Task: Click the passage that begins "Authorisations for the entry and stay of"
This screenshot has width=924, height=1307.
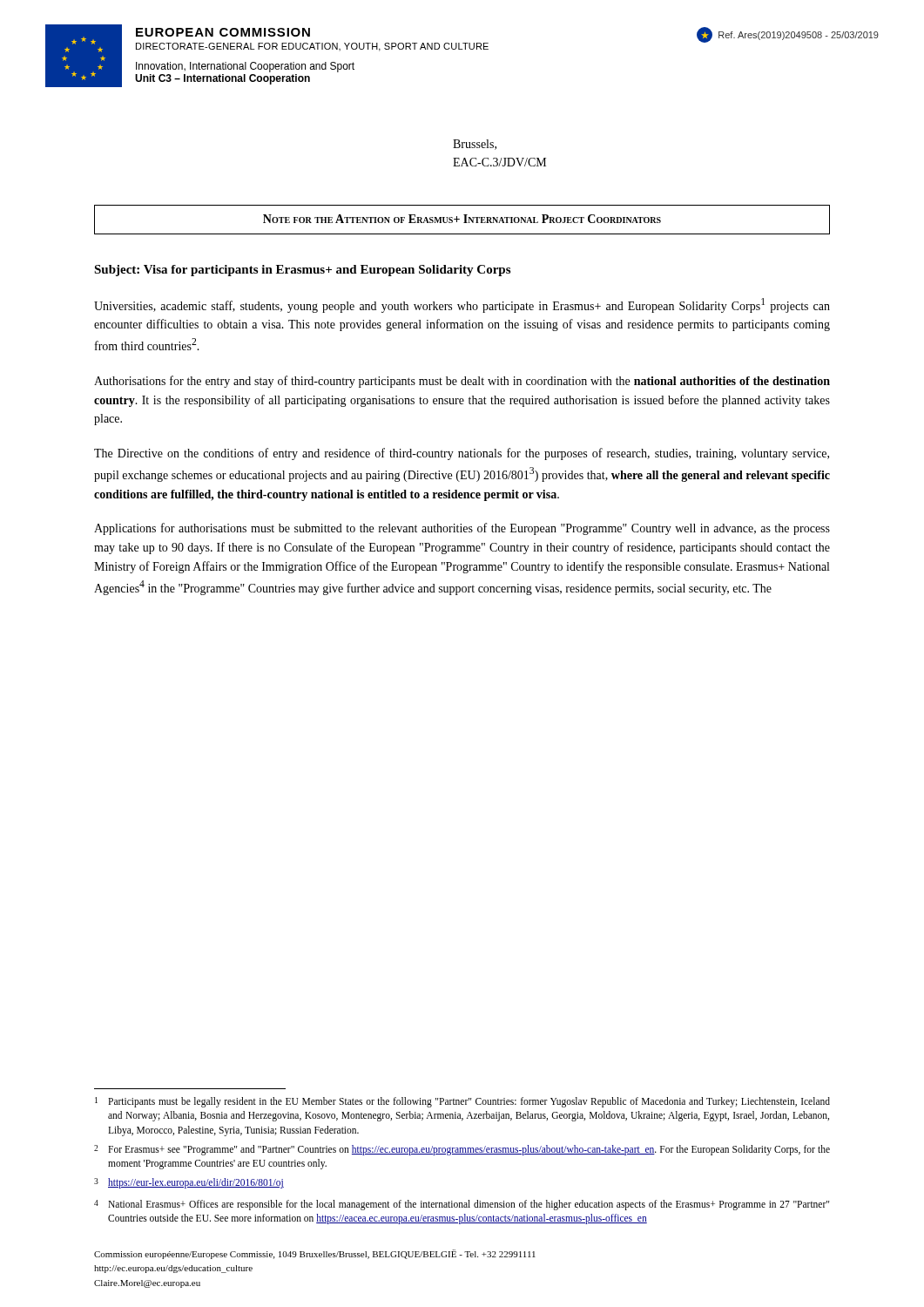Action: click(462, 400)
